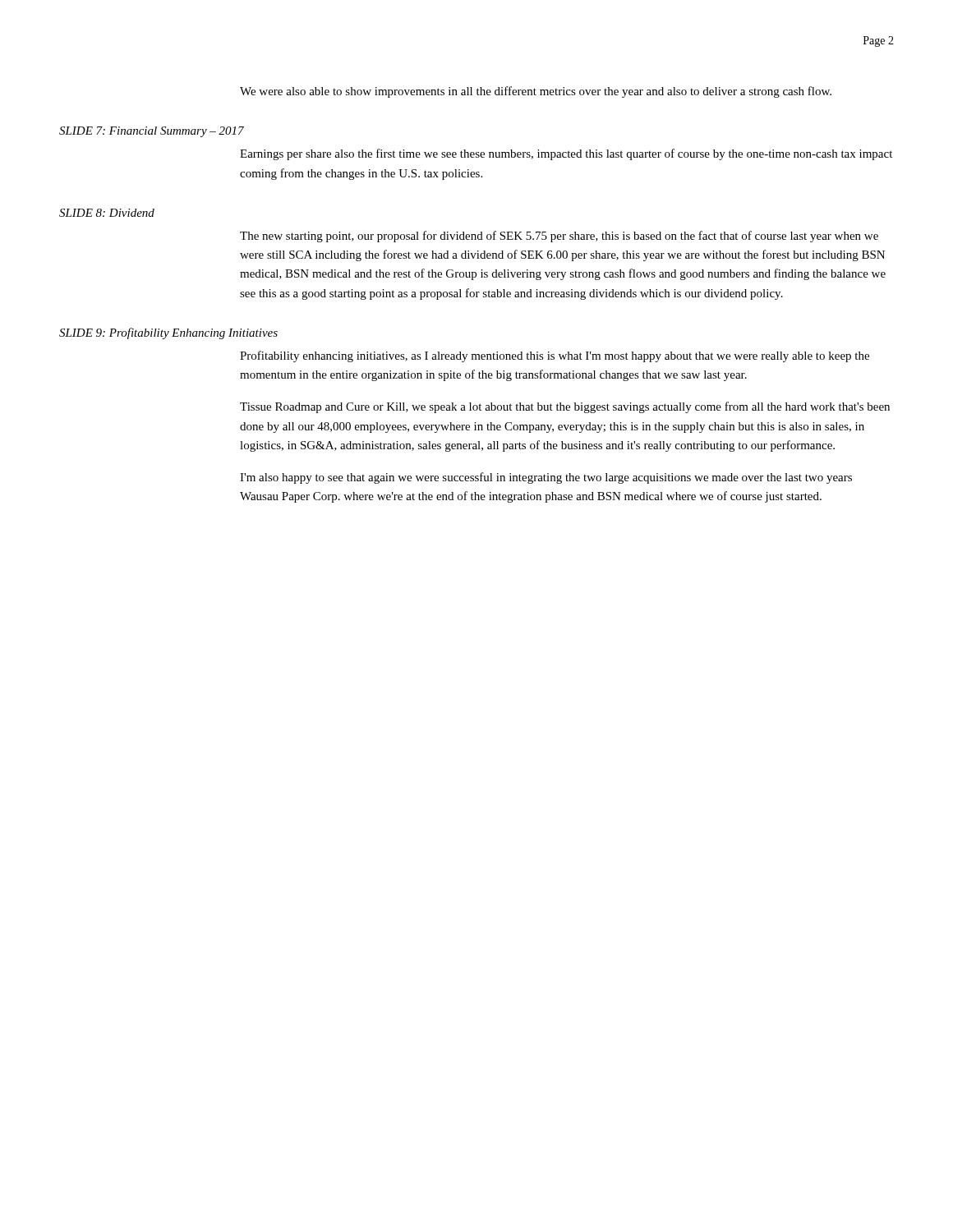
Task: Locate the section header containing "SLIDE 7: Financial"
Action: (151, 131)
